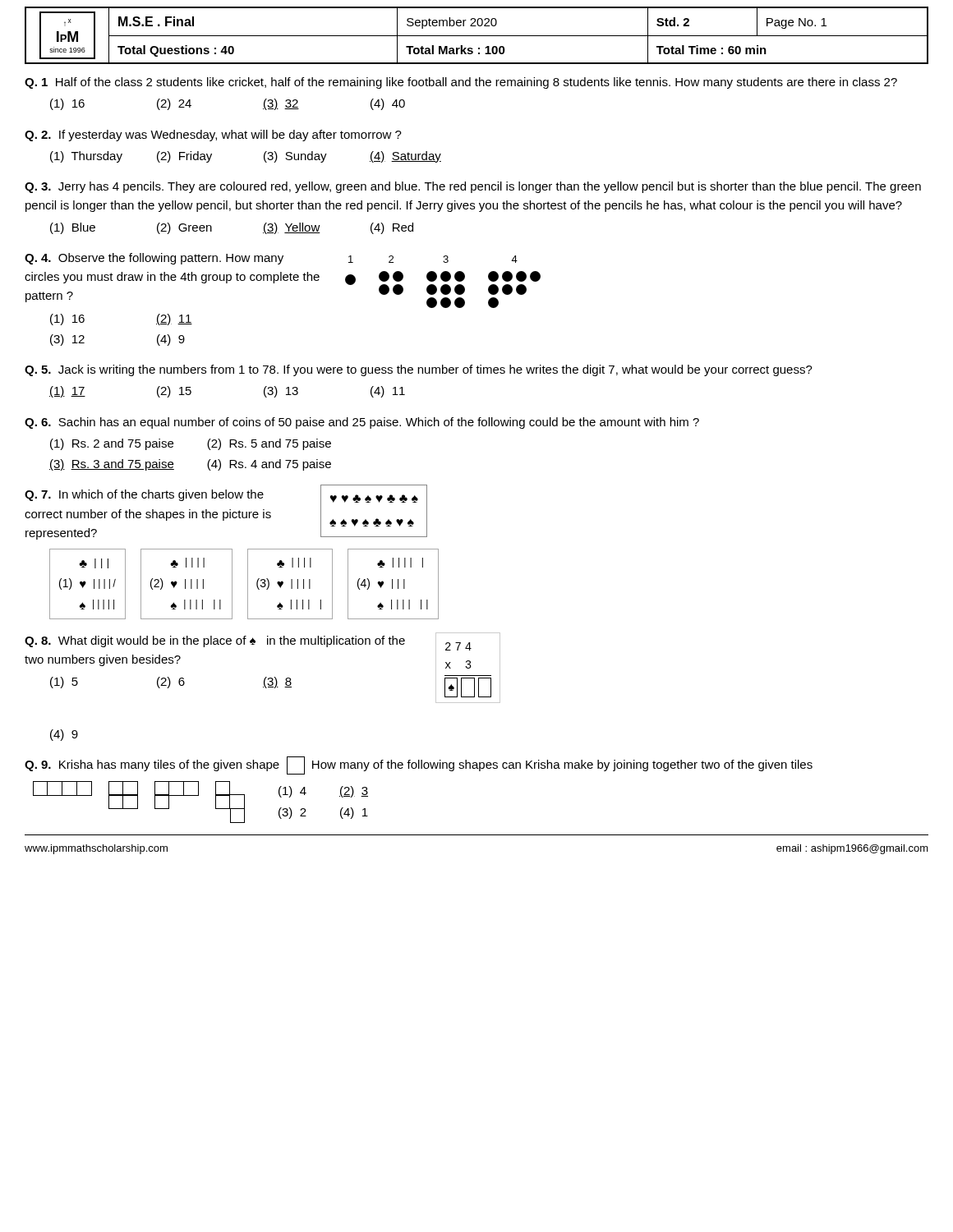Select the element starting "Q. 3. Jerry has 4 pencils."

476,208
